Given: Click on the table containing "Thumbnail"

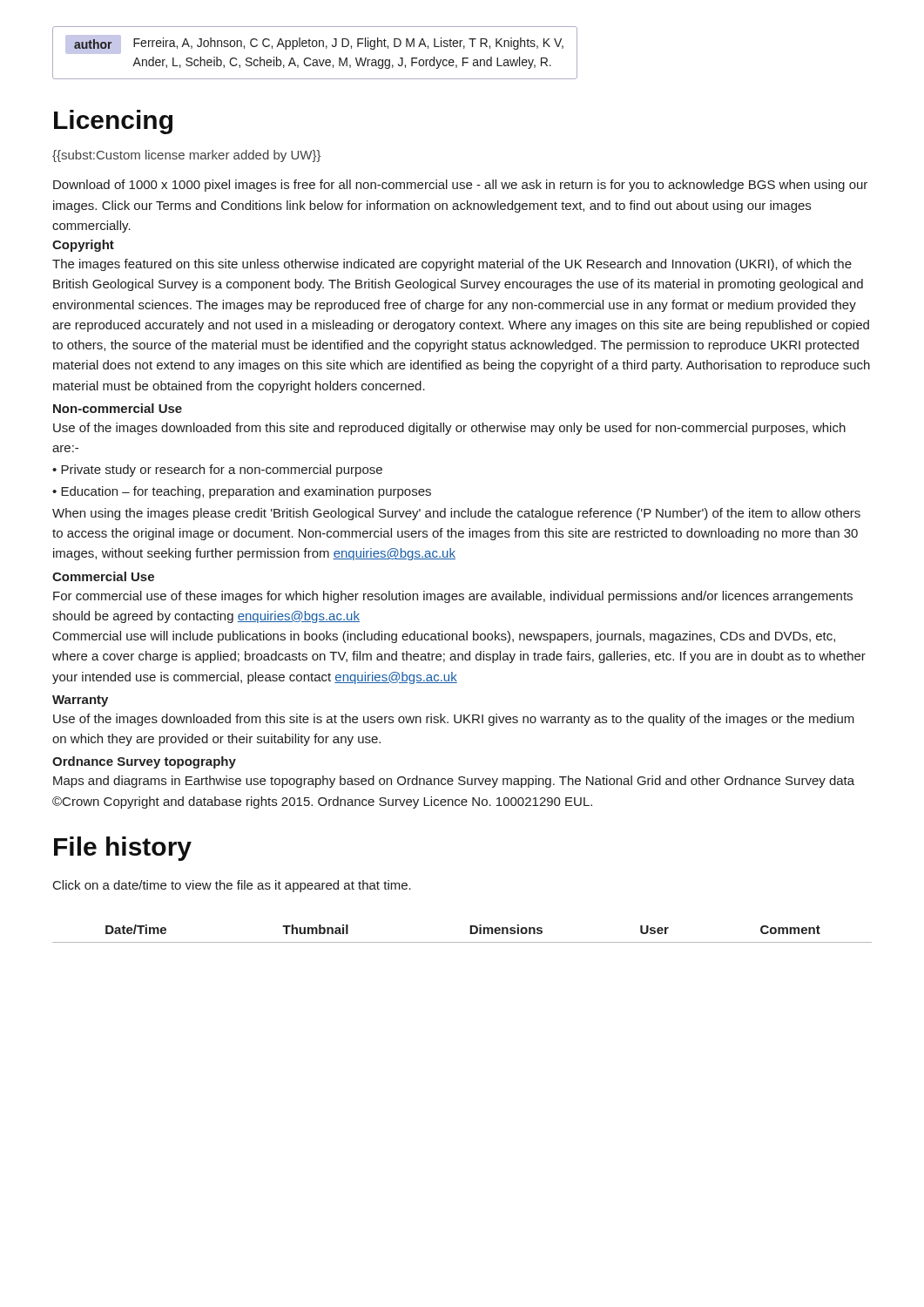Looking at the screenshot, I should (x=462, y=930).
